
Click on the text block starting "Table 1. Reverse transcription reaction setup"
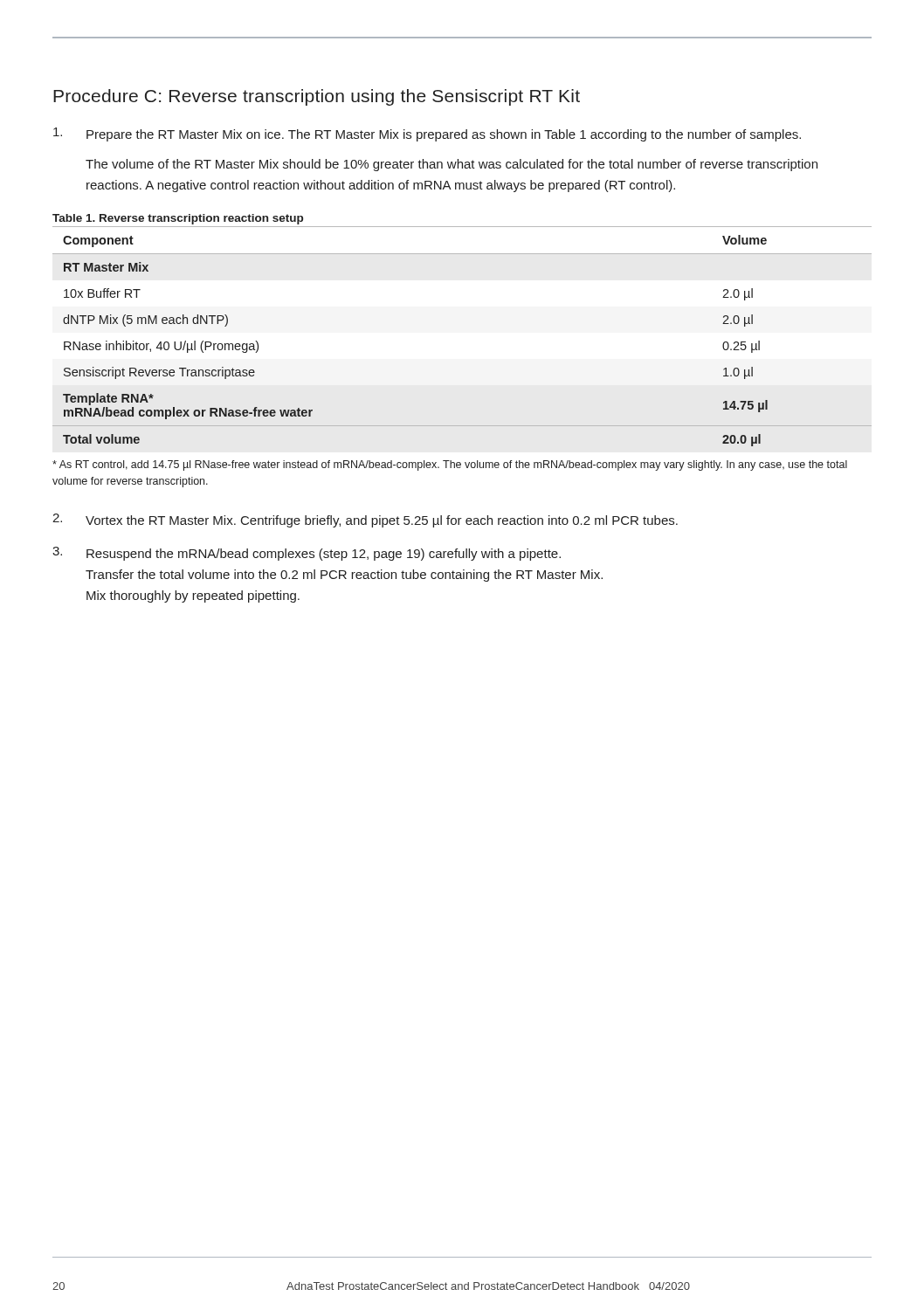tap(178, 218)
